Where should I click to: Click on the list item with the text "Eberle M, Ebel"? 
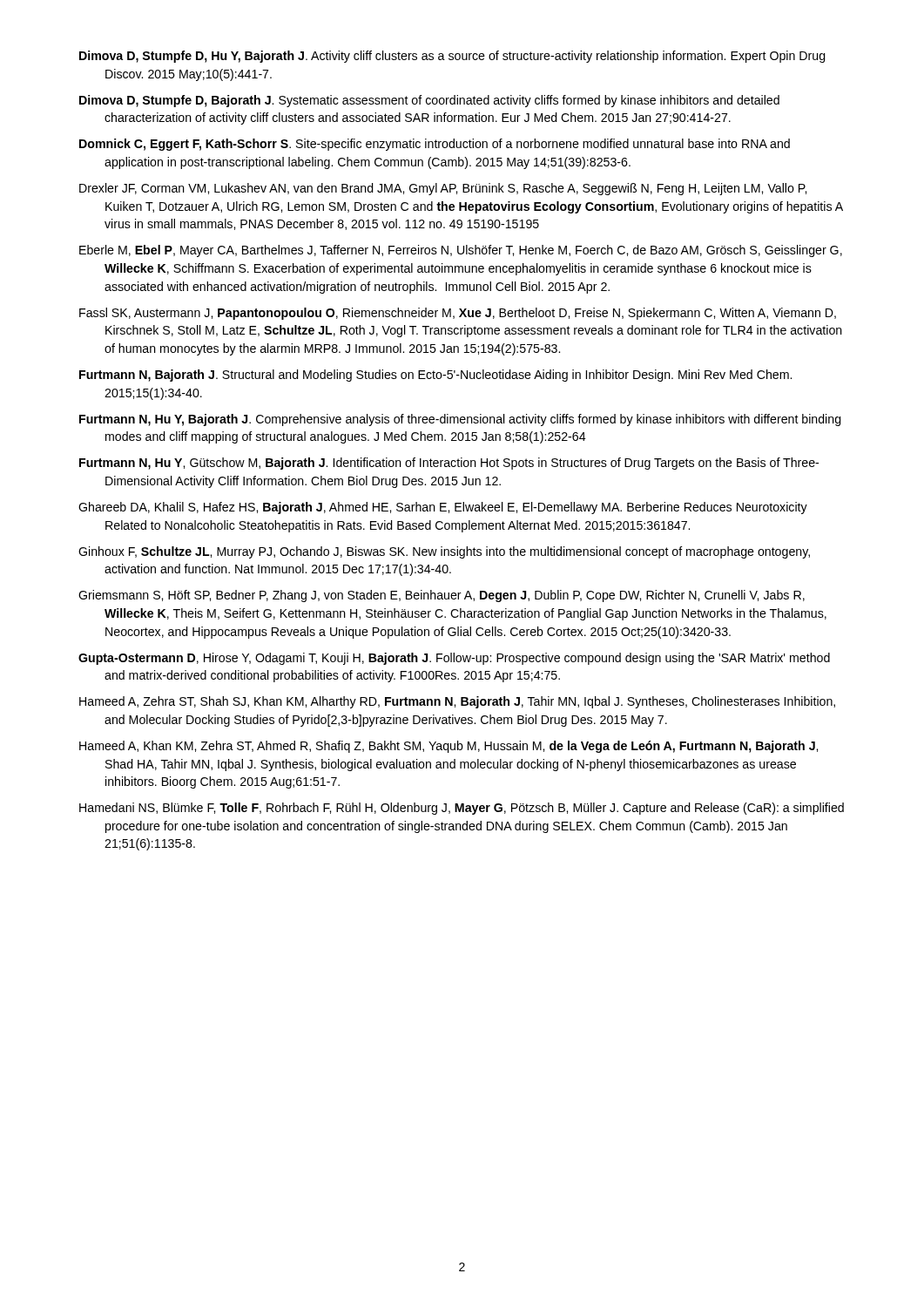click(x=460, y=268)
